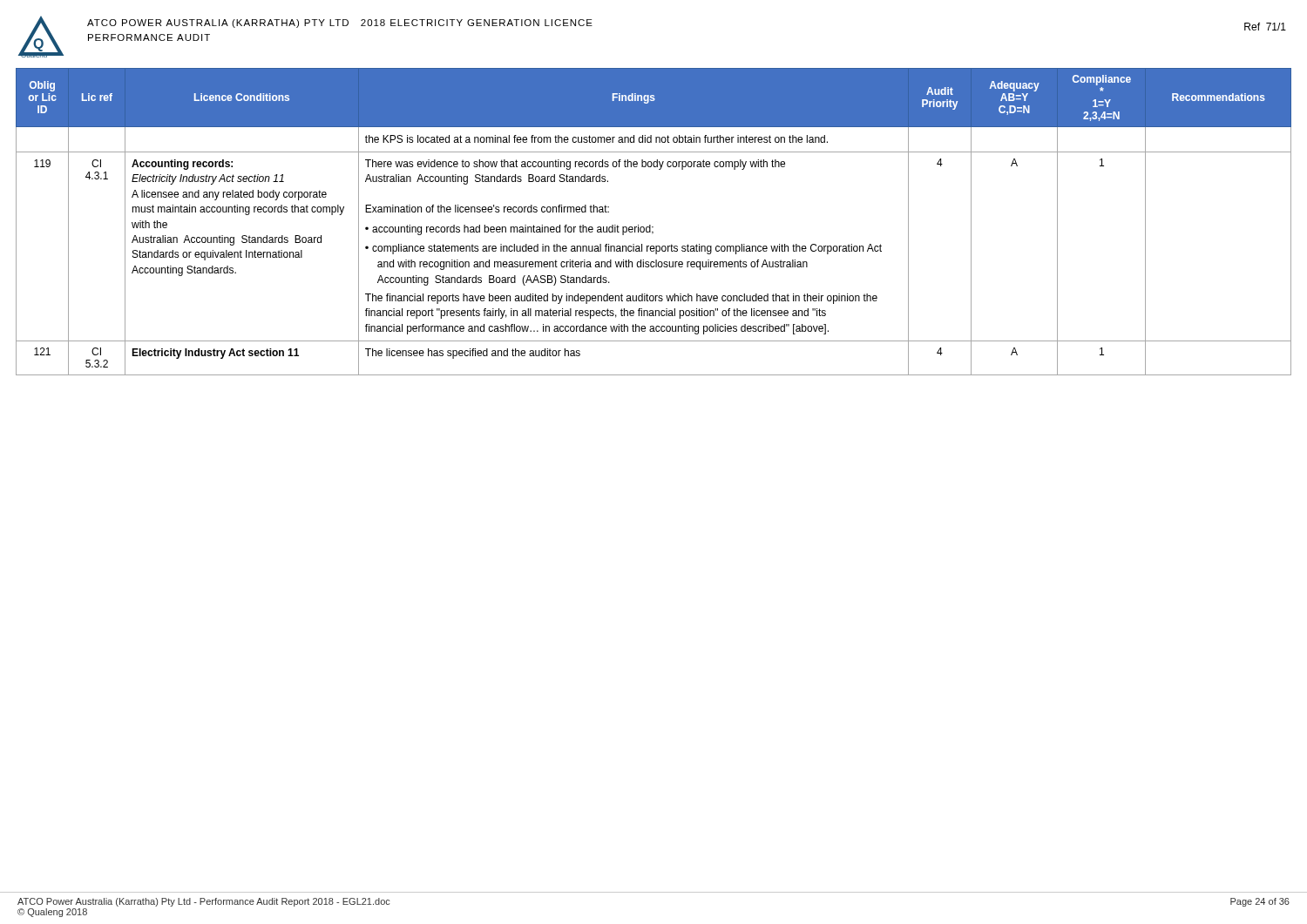Click a table
This screenshot has width=1307, height=924.
pyautogui.click(x=654, y=222)
